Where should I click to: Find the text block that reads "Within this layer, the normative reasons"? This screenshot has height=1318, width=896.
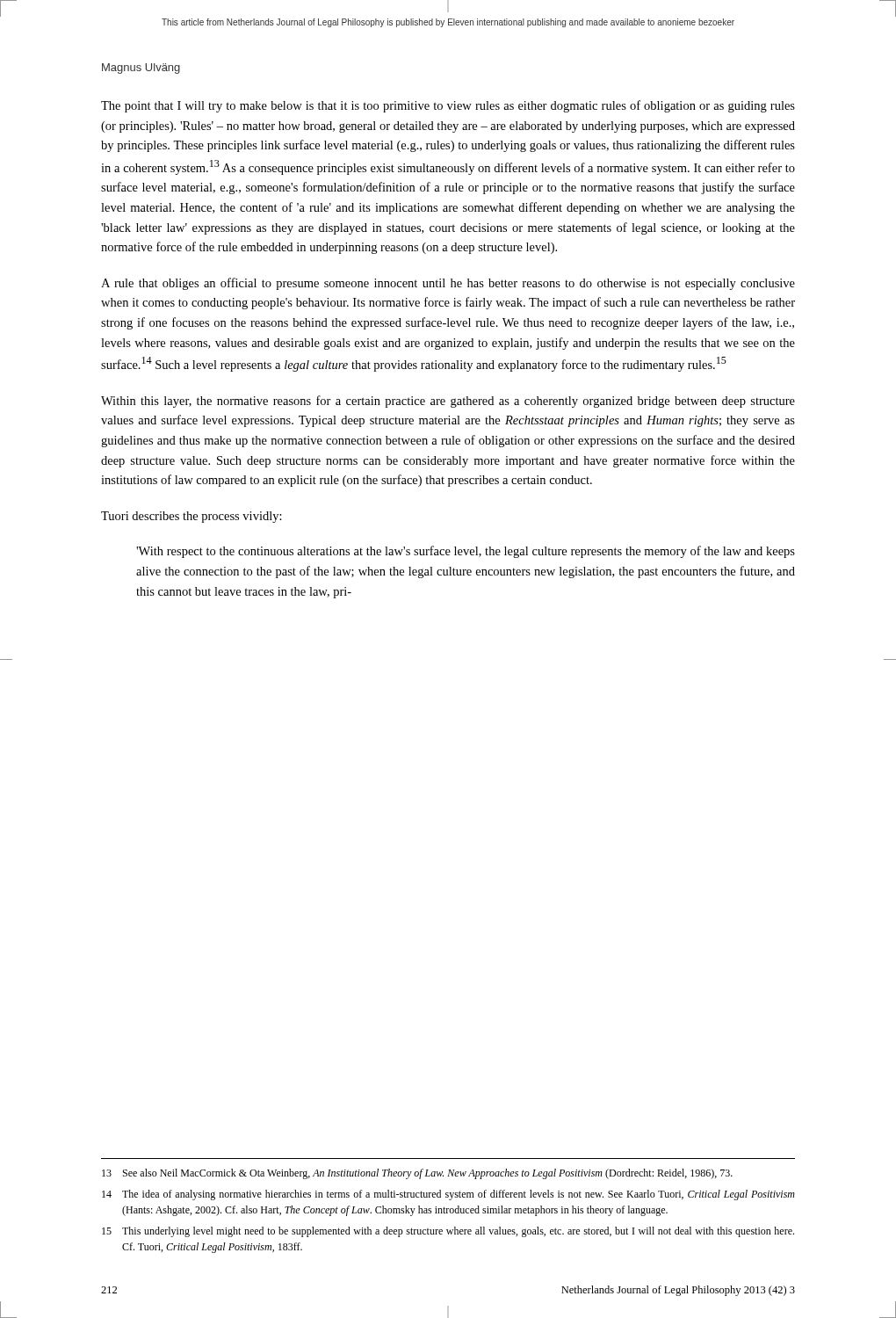448,440
